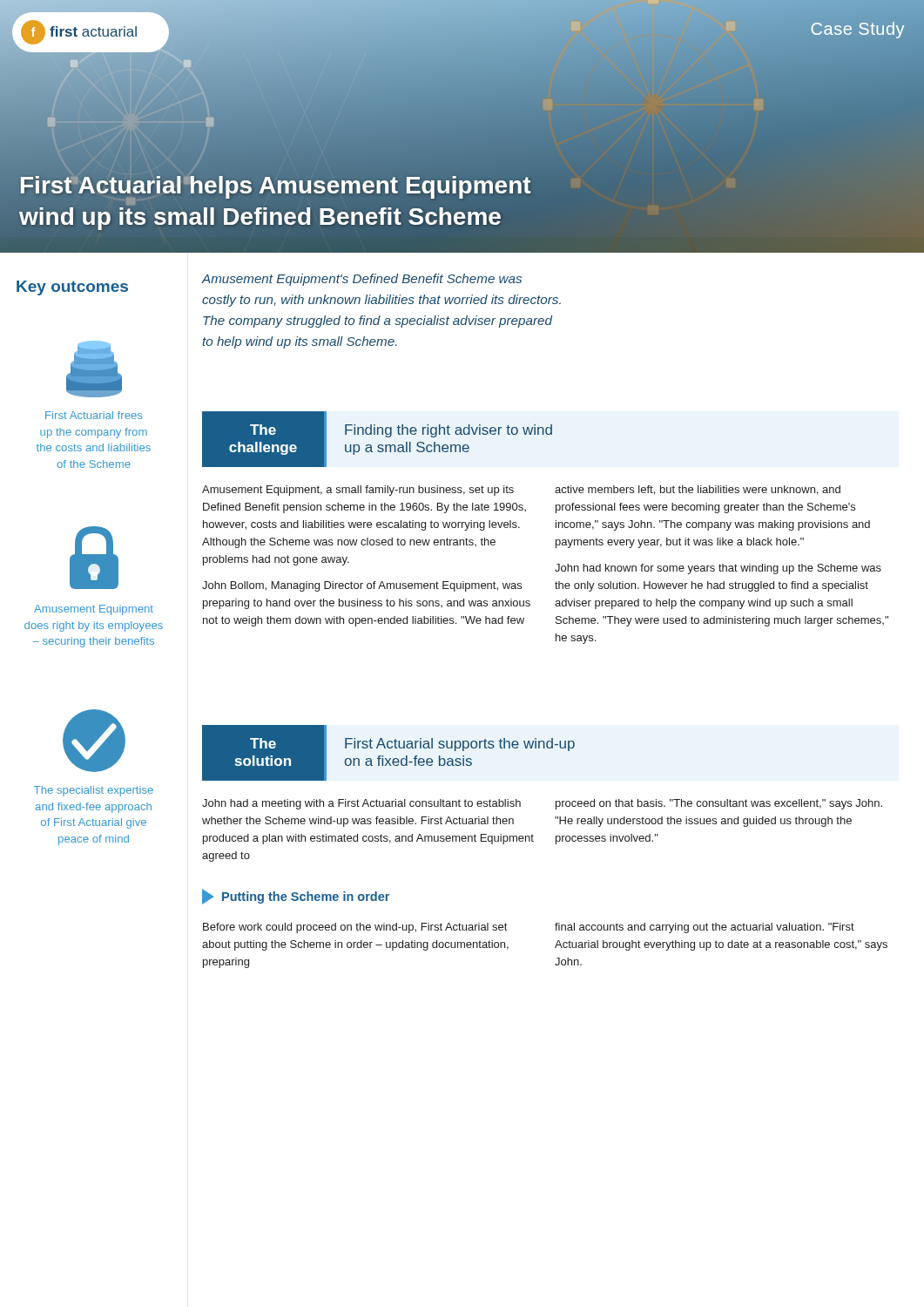Point to the text block starting "active members left, but the liabilities were"

pos(722,564)
